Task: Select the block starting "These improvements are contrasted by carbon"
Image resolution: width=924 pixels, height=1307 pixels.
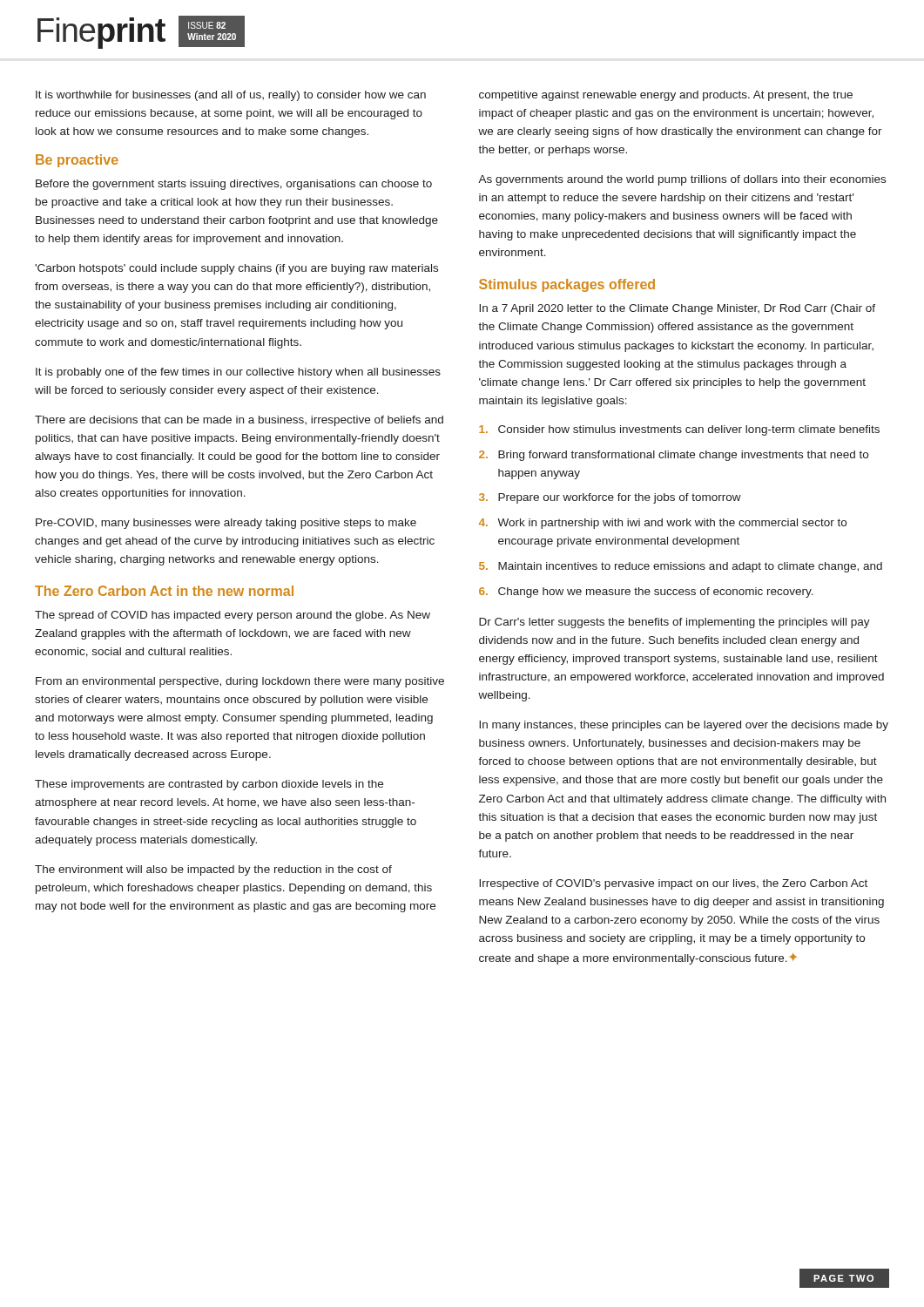Action: 226,812
